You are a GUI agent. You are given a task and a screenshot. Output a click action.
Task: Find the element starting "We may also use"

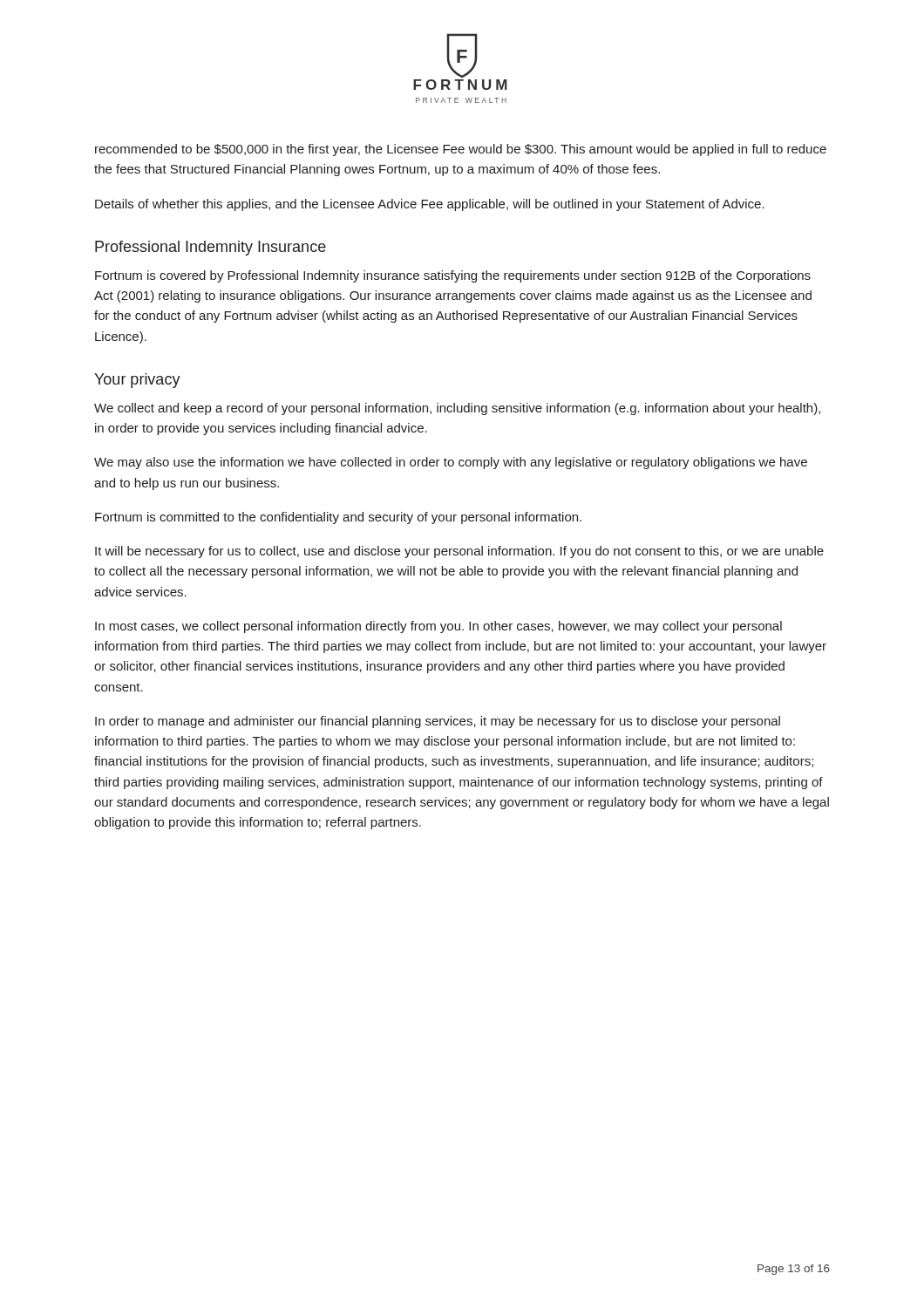(x=451, y=472)
